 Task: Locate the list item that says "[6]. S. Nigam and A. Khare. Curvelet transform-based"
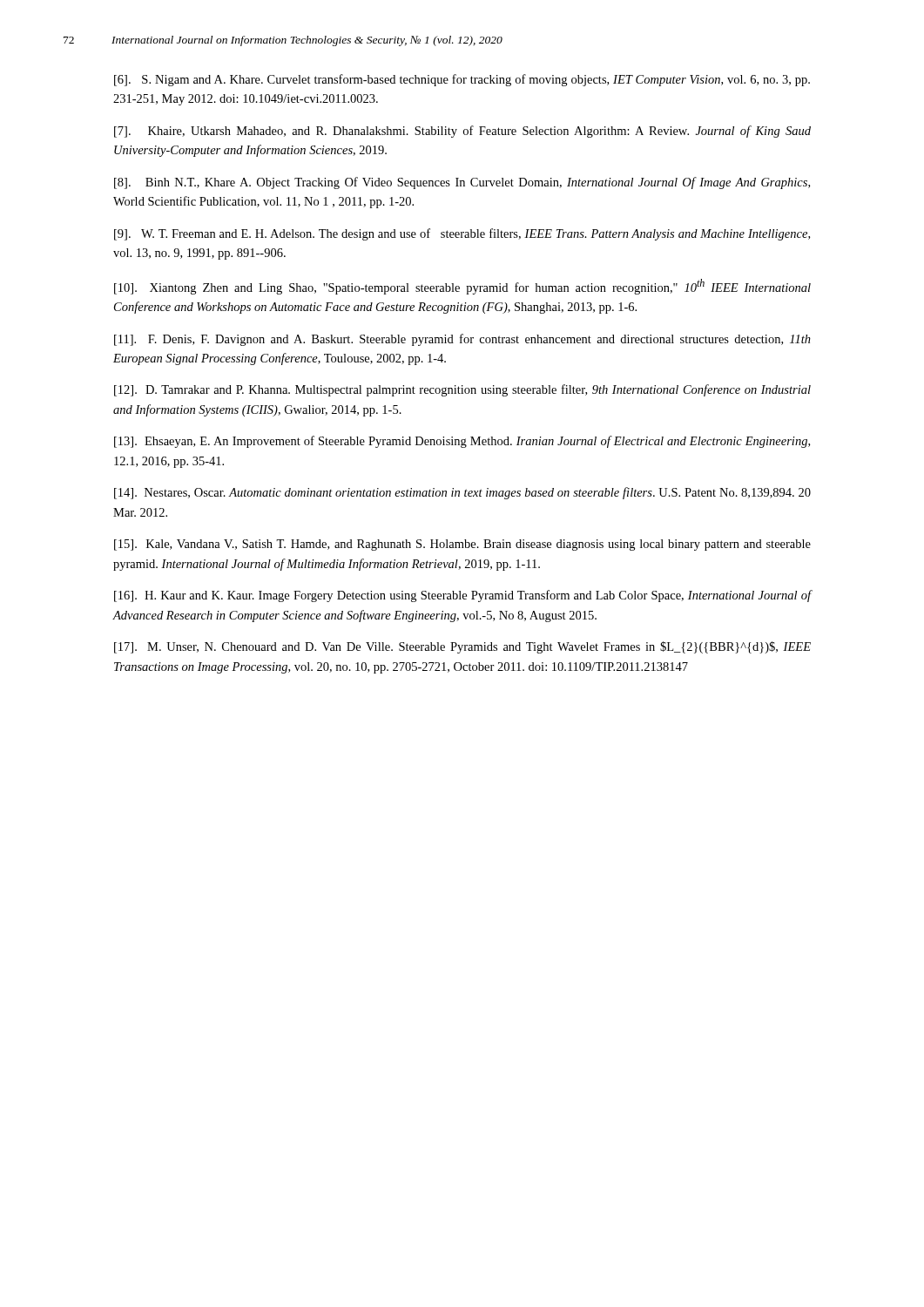tap(462, 89)
